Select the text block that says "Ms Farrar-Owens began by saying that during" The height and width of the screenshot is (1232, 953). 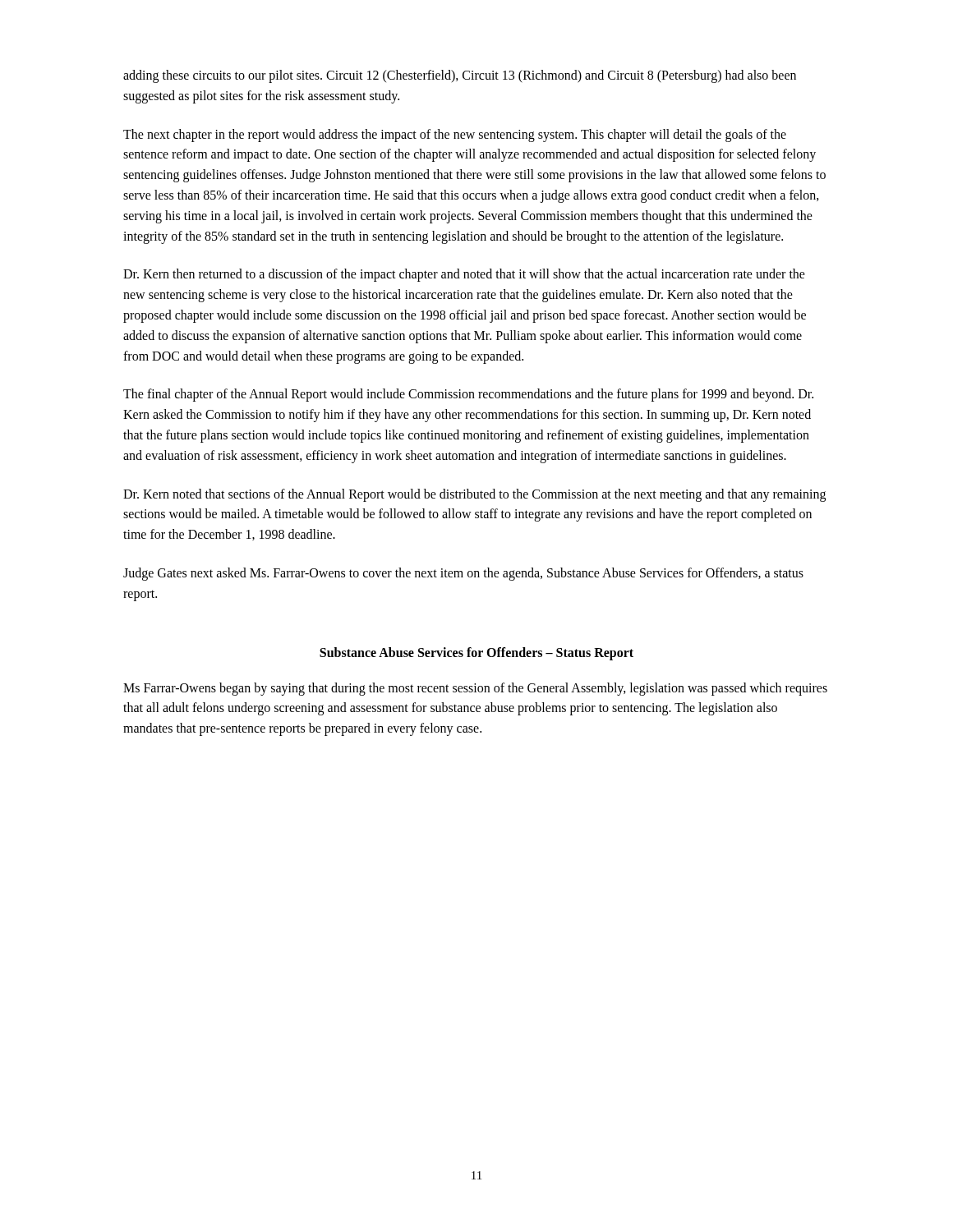click(475, 708)
